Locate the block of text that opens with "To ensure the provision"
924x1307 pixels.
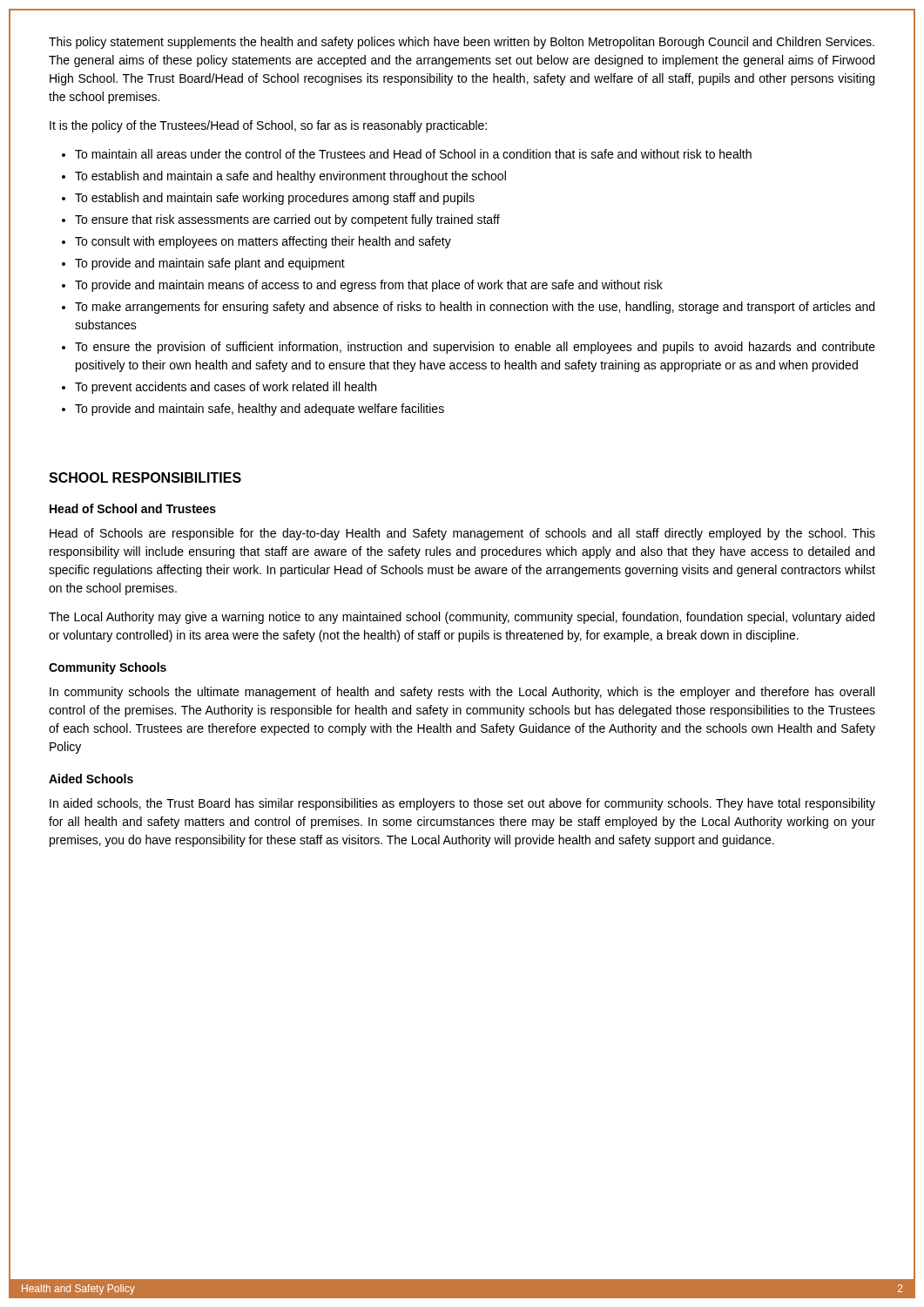click(x=475, y=356)
